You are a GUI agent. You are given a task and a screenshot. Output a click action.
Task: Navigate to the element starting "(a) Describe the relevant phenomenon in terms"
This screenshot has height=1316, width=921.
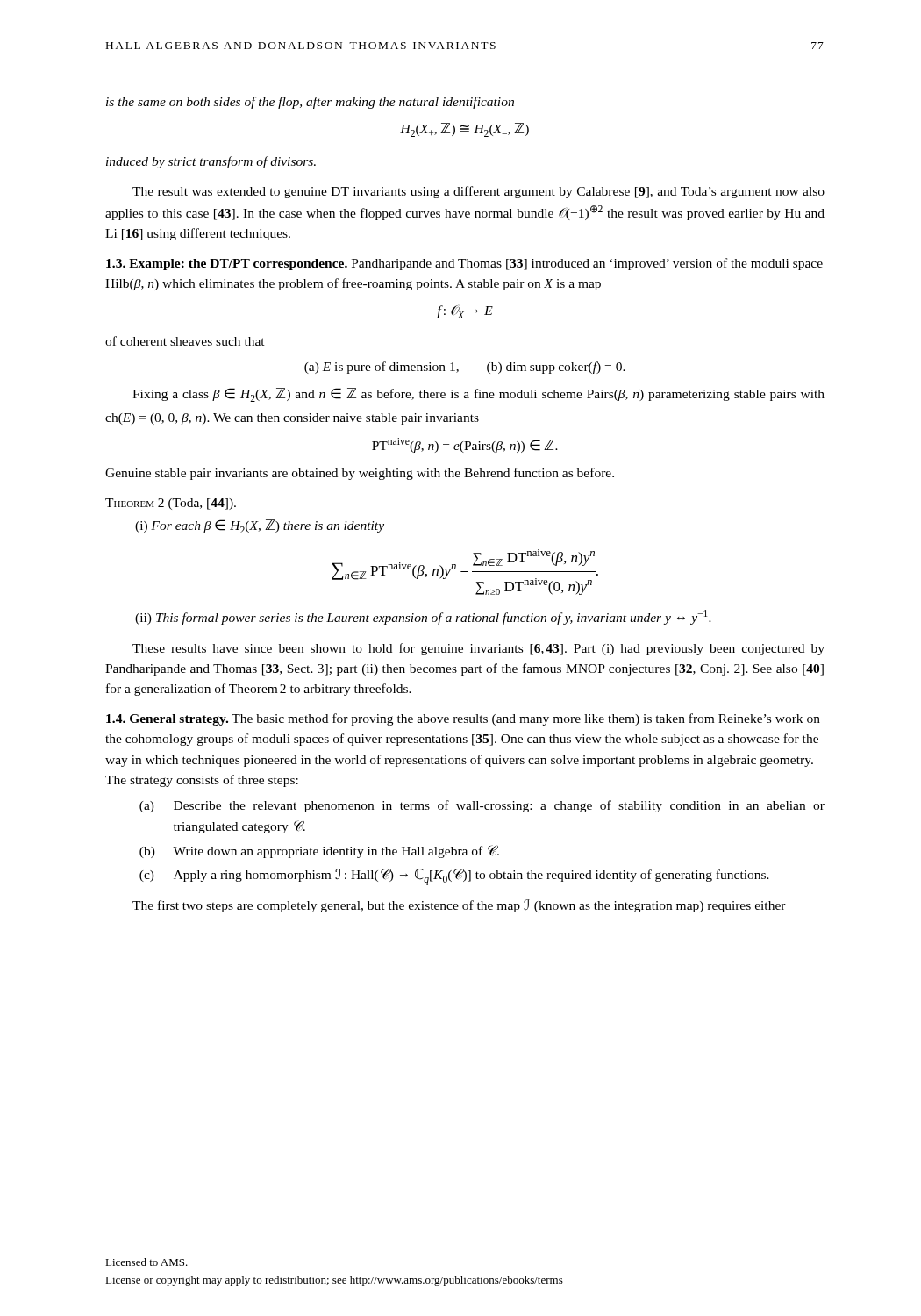click(x=482, y=816)
